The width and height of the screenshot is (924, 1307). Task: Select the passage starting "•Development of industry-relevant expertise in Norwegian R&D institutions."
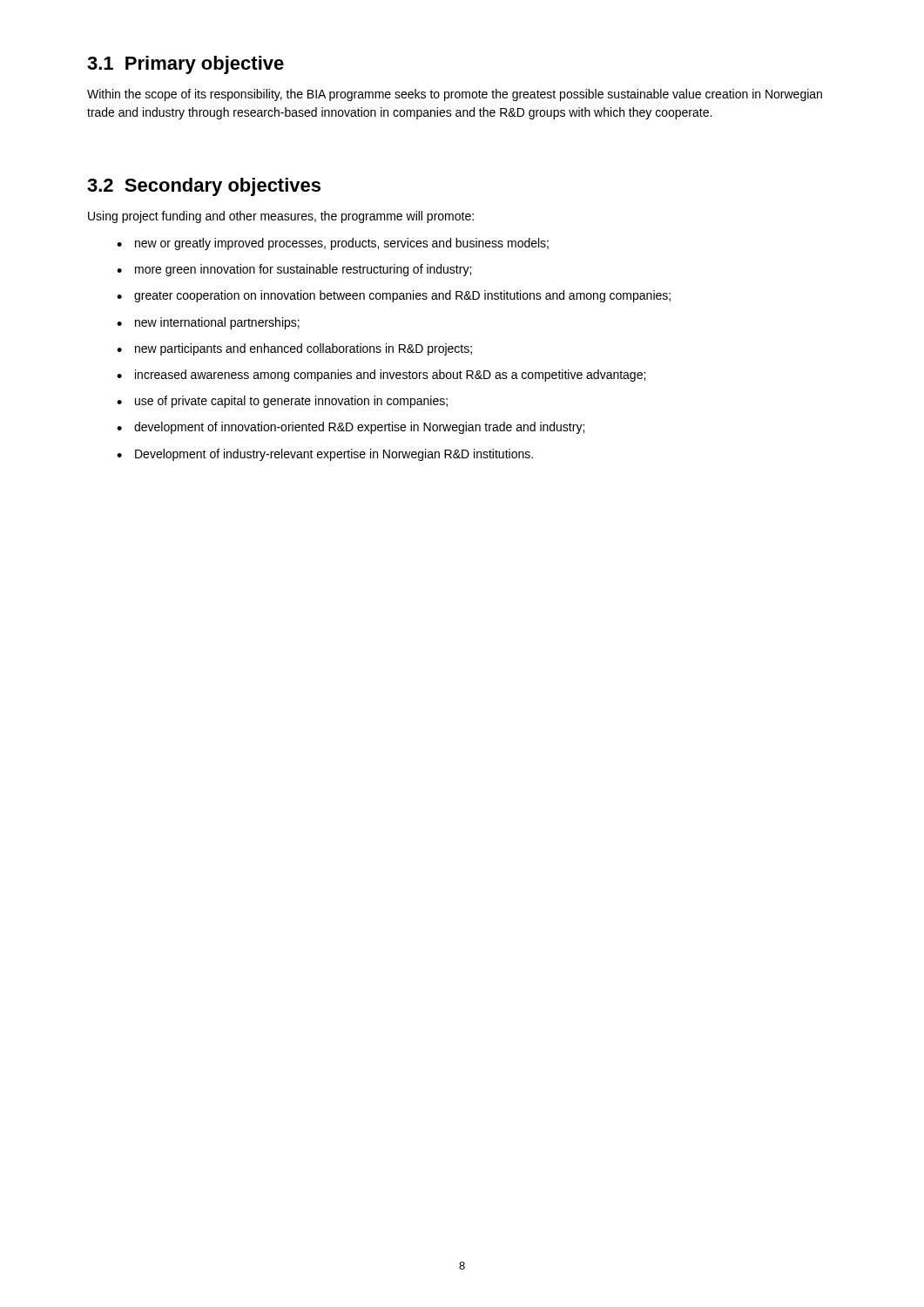point(462,456)
